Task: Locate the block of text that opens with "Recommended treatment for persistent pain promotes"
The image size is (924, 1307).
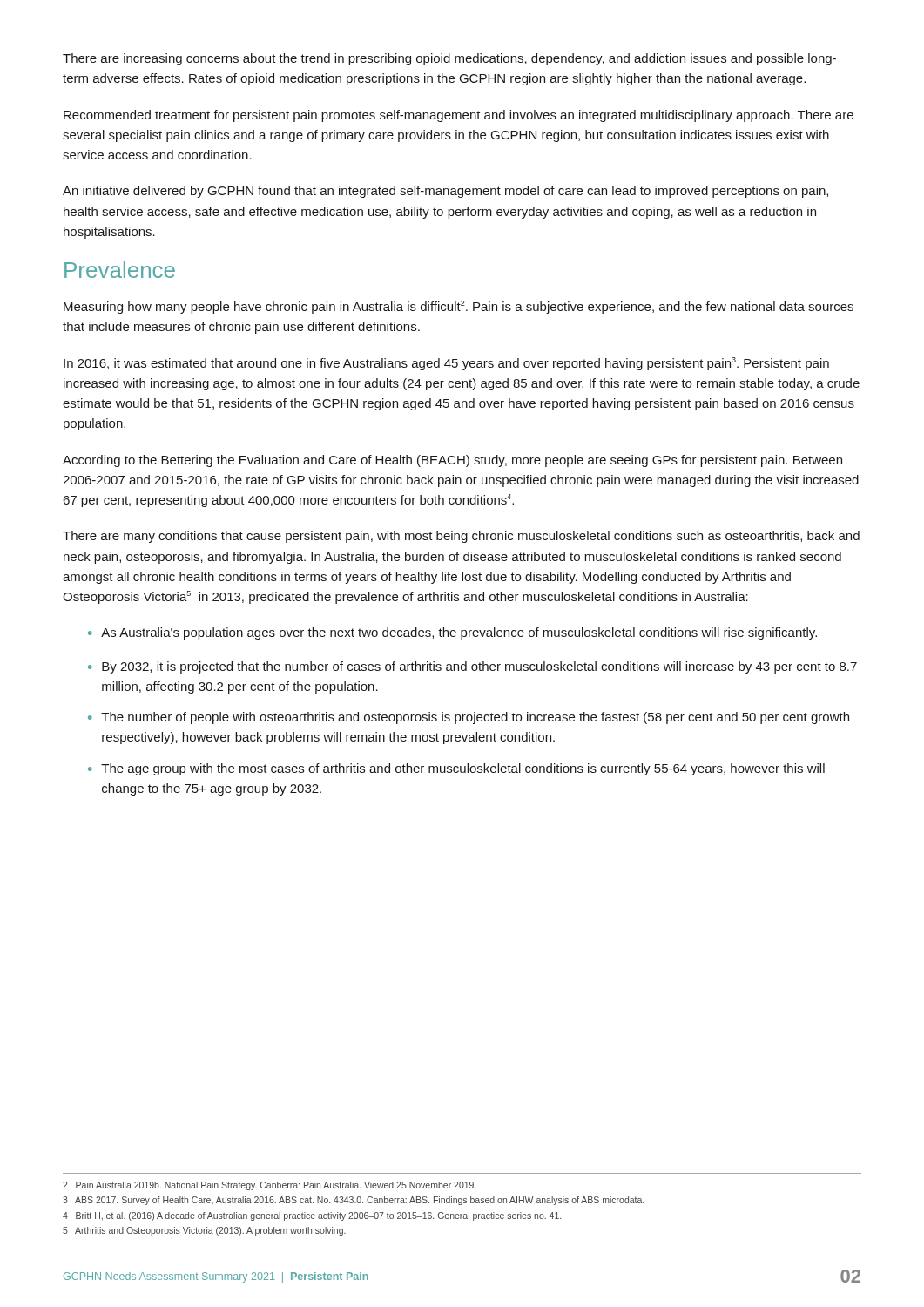Action: click(x=458, y=134)
